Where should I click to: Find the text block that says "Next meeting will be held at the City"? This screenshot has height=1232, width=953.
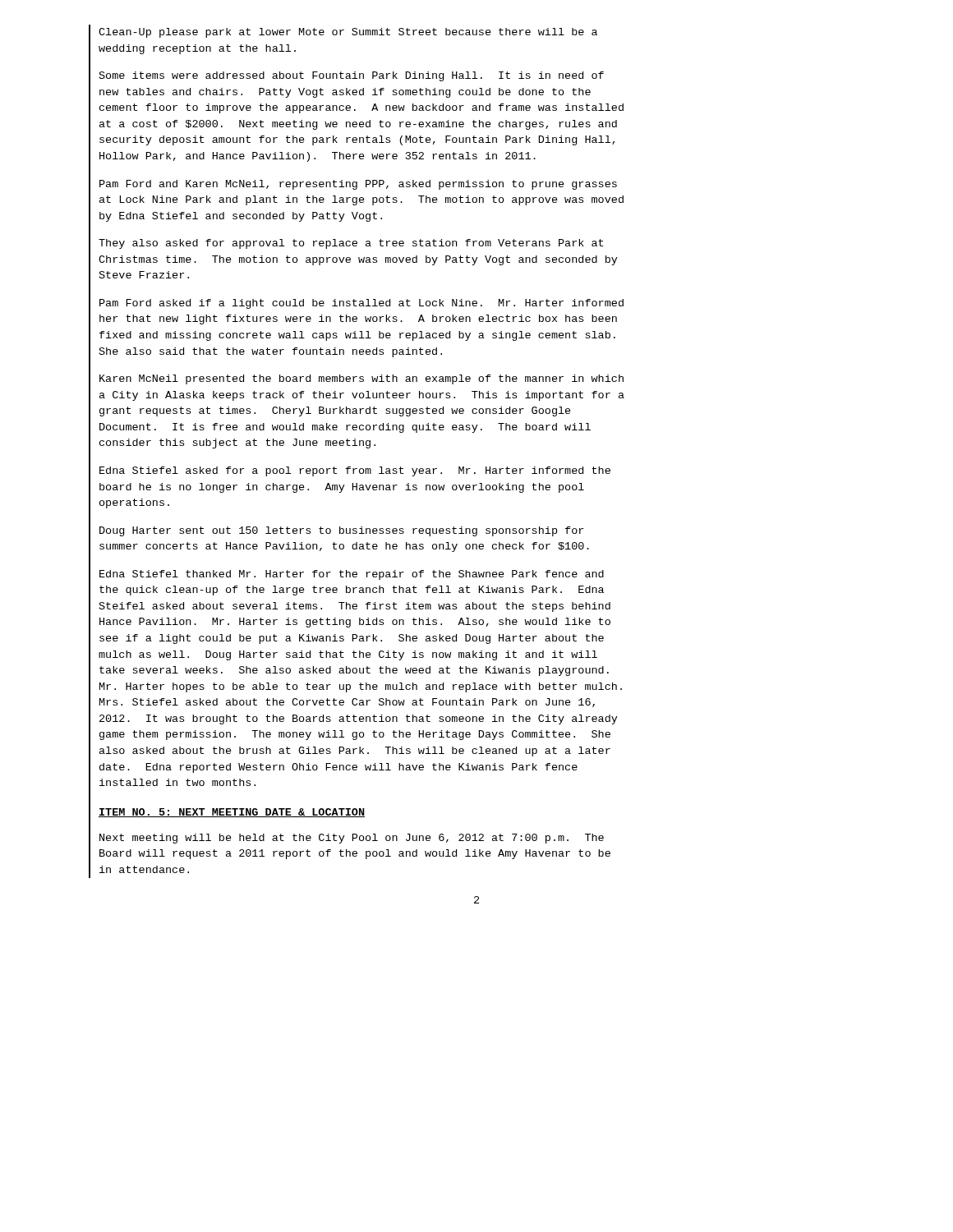[355, 854]
